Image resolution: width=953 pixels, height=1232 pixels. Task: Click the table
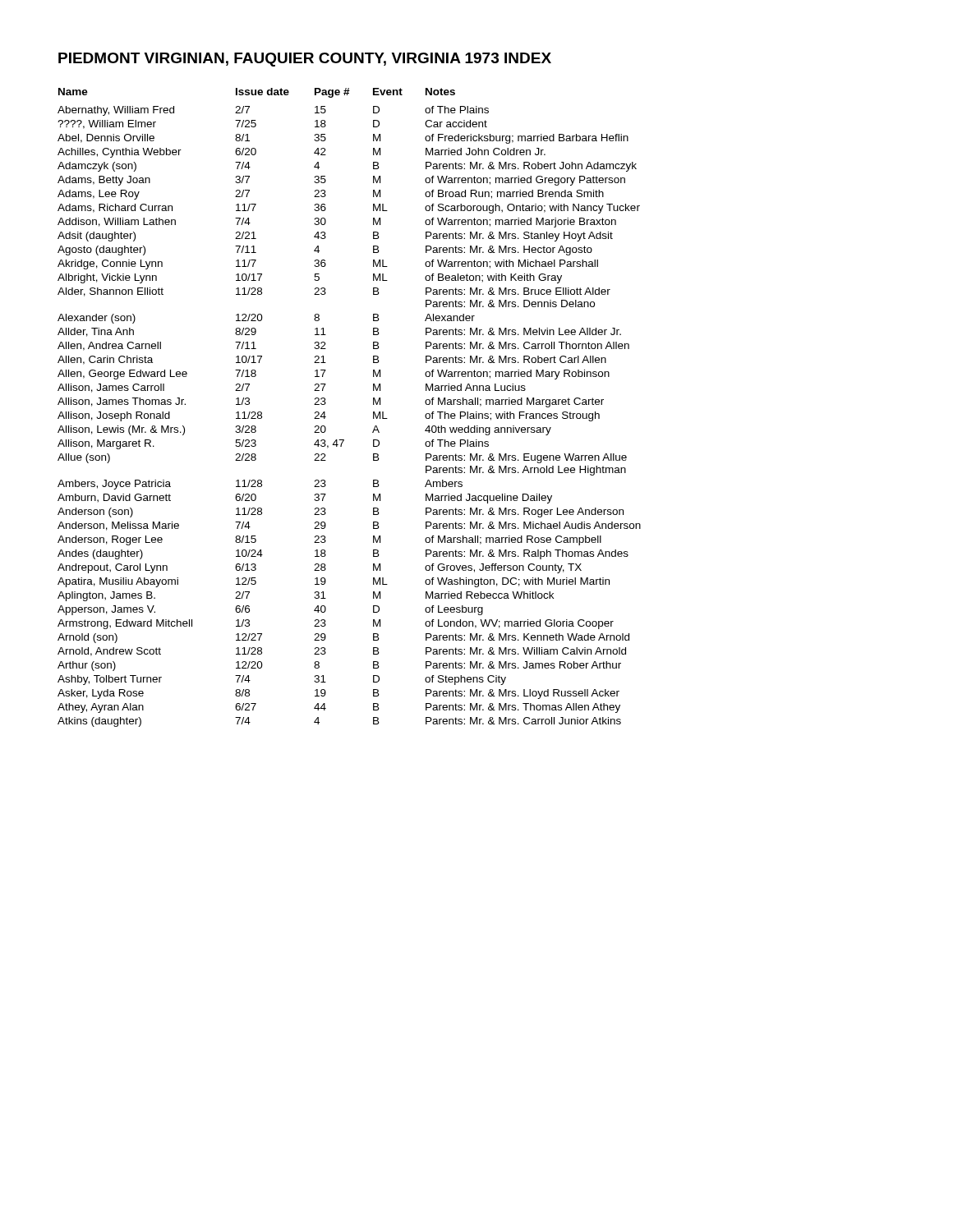[476, 407]
